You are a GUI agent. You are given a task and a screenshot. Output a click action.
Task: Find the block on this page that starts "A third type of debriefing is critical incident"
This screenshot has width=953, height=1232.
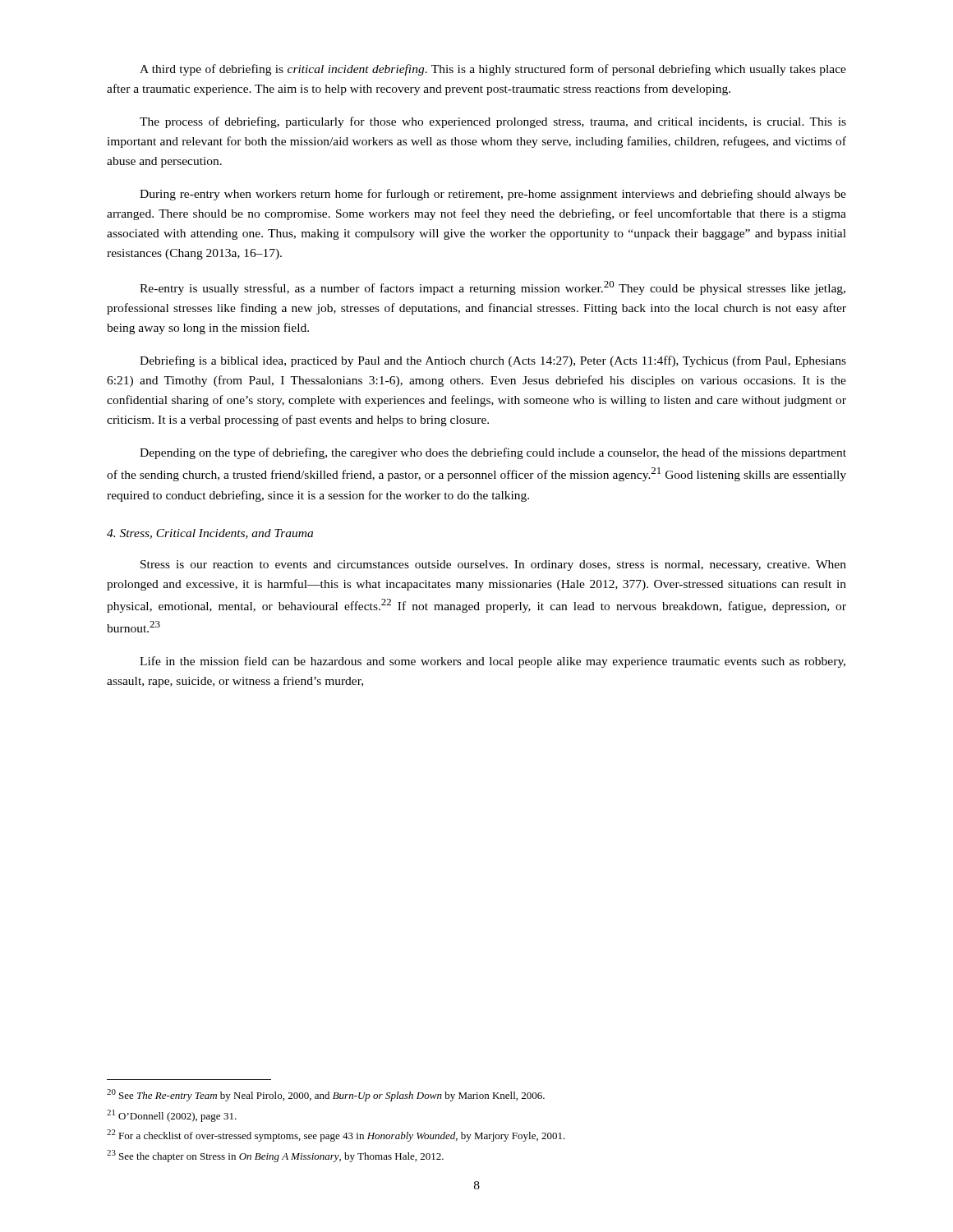[476, 79]
